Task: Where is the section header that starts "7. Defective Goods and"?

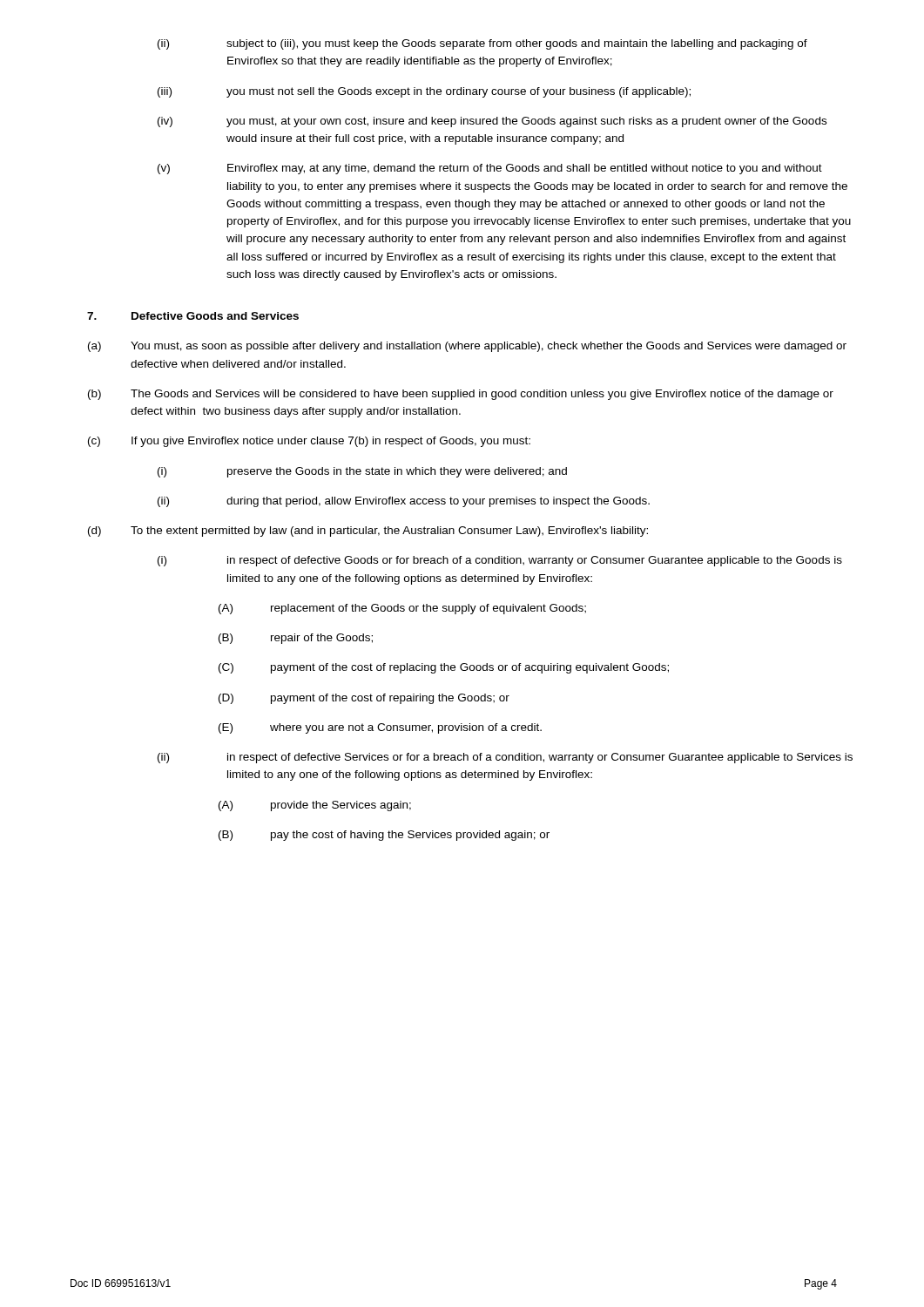Action: pos(193,316)
